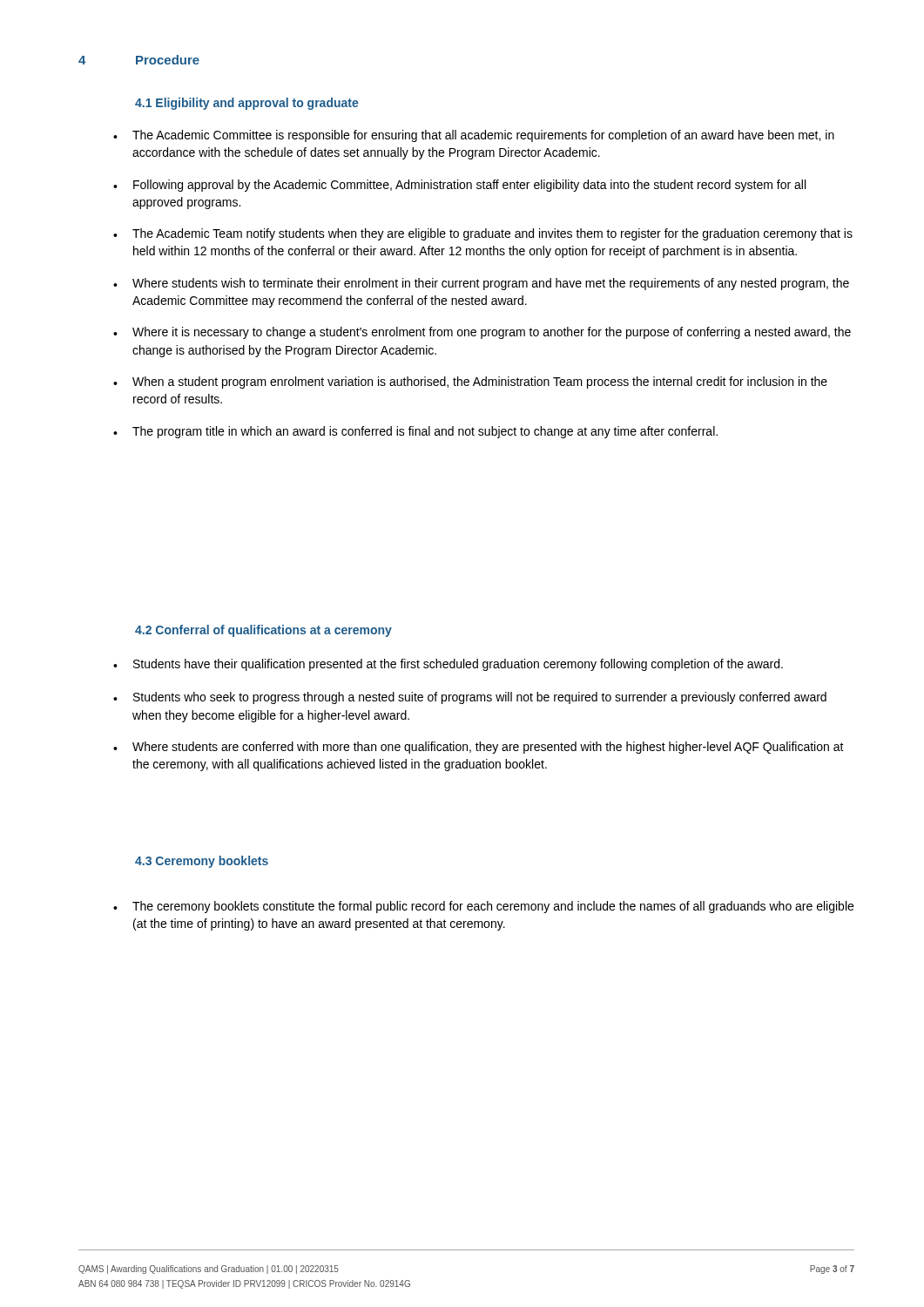Image resolution: width=924 pixels, height=1307 pixels.
Task: Where is the passage that starts "• The Academic Team notify students when"?
Action: pyautogui.click(x=484, y=243)
